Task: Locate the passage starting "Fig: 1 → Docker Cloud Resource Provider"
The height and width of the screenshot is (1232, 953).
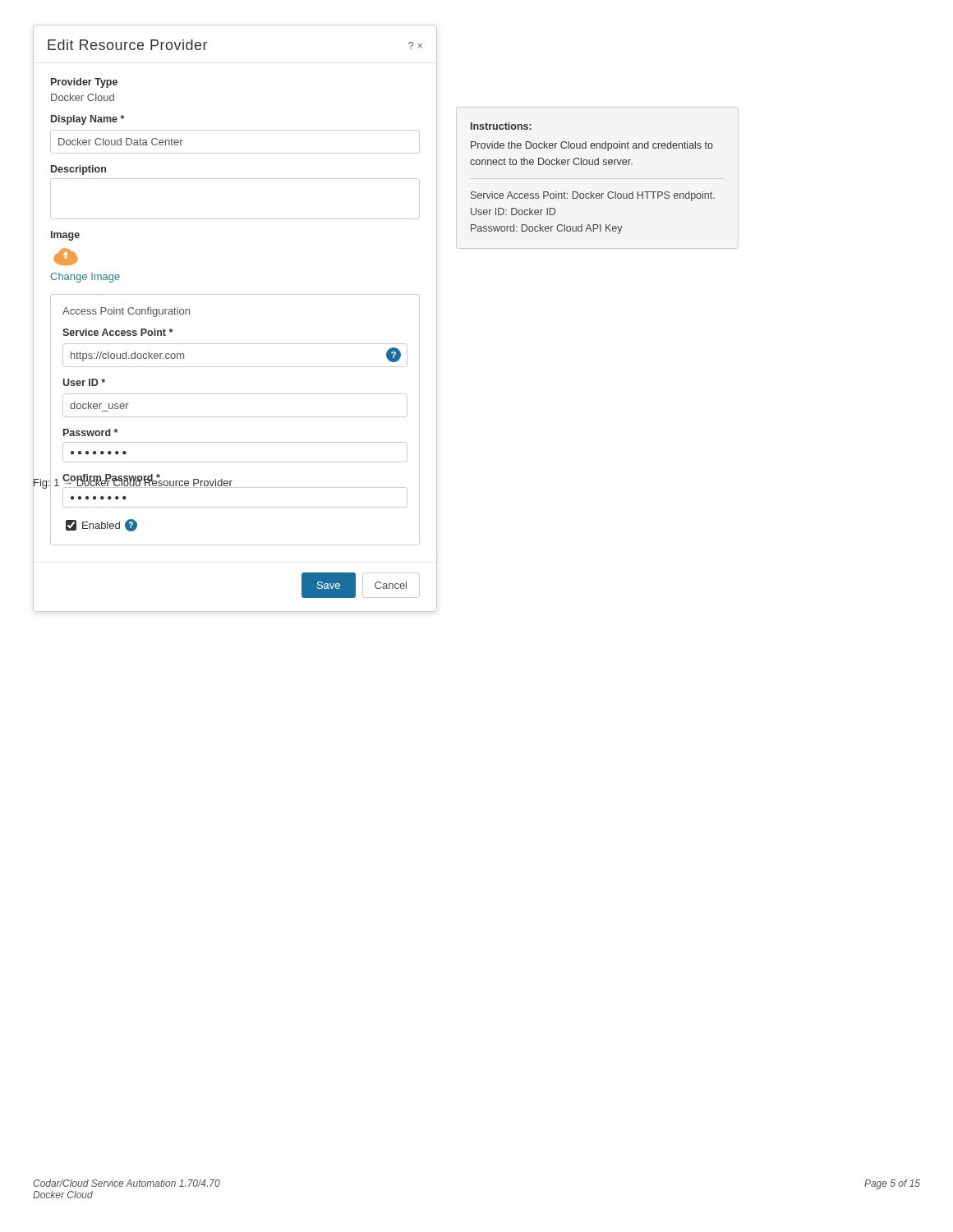Action: click(133, 483)
